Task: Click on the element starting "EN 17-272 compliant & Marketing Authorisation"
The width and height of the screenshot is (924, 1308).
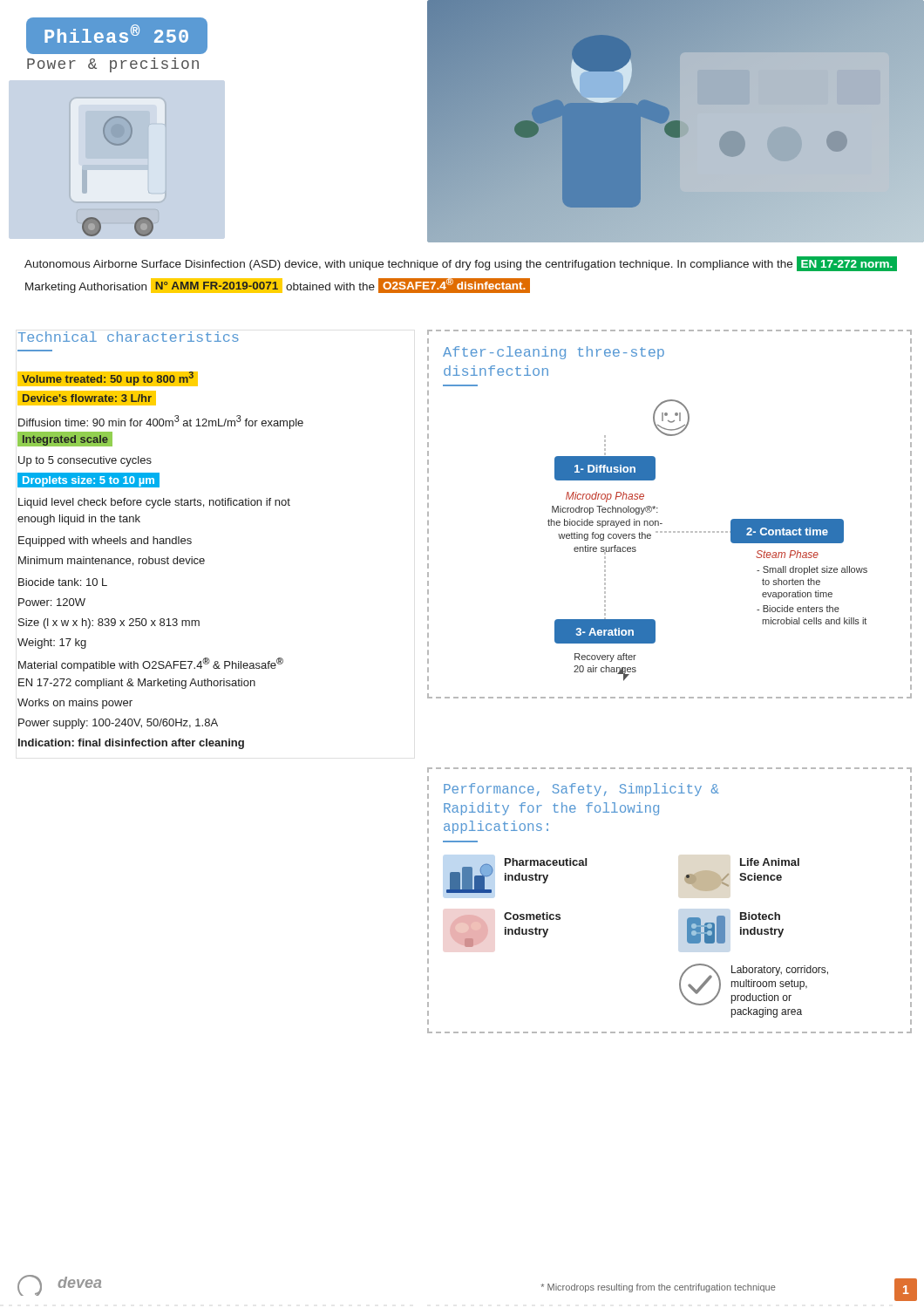Action: click(x=137, y=682)
